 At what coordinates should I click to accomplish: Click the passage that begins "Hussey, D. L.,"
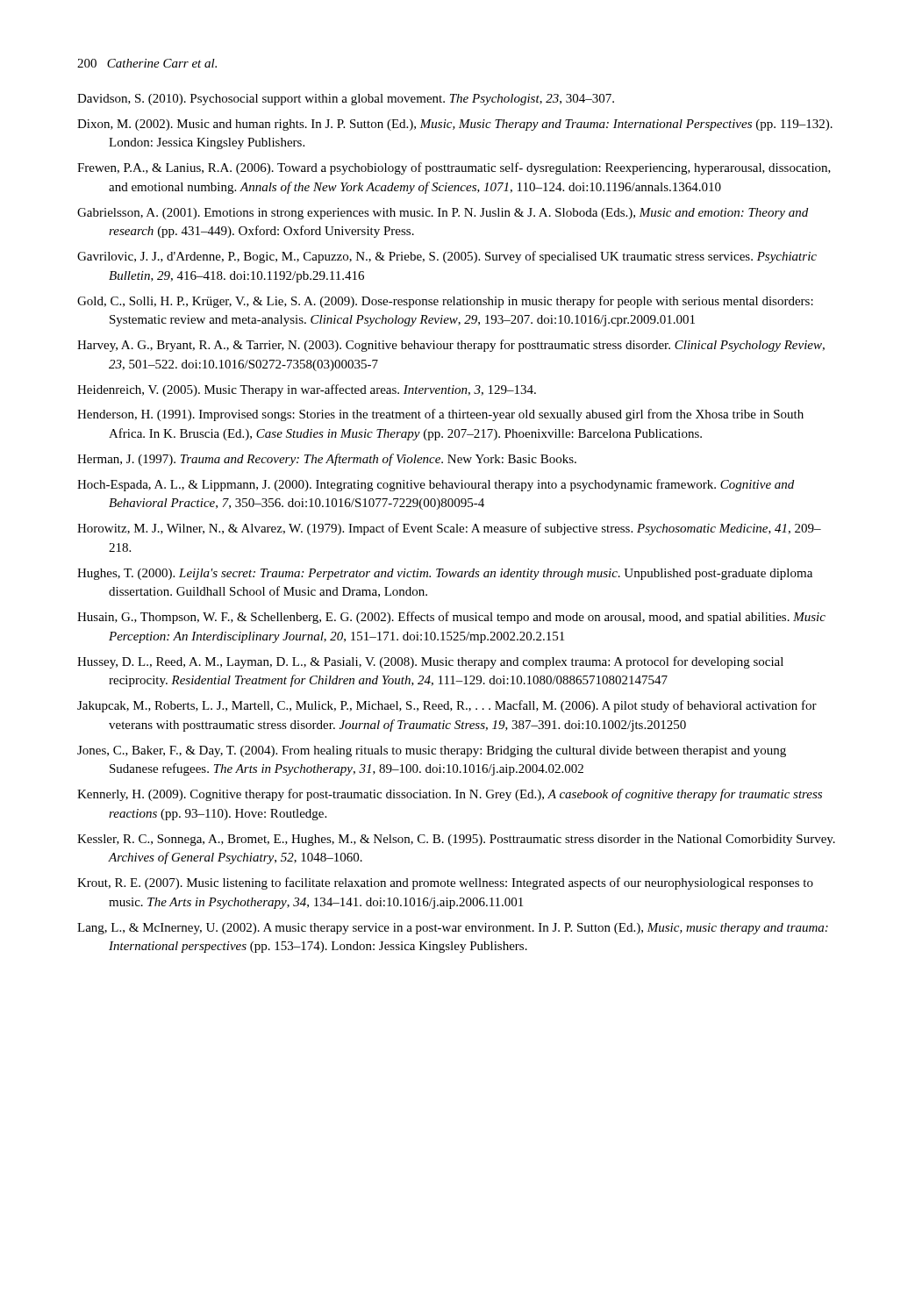tap(431, 671)
